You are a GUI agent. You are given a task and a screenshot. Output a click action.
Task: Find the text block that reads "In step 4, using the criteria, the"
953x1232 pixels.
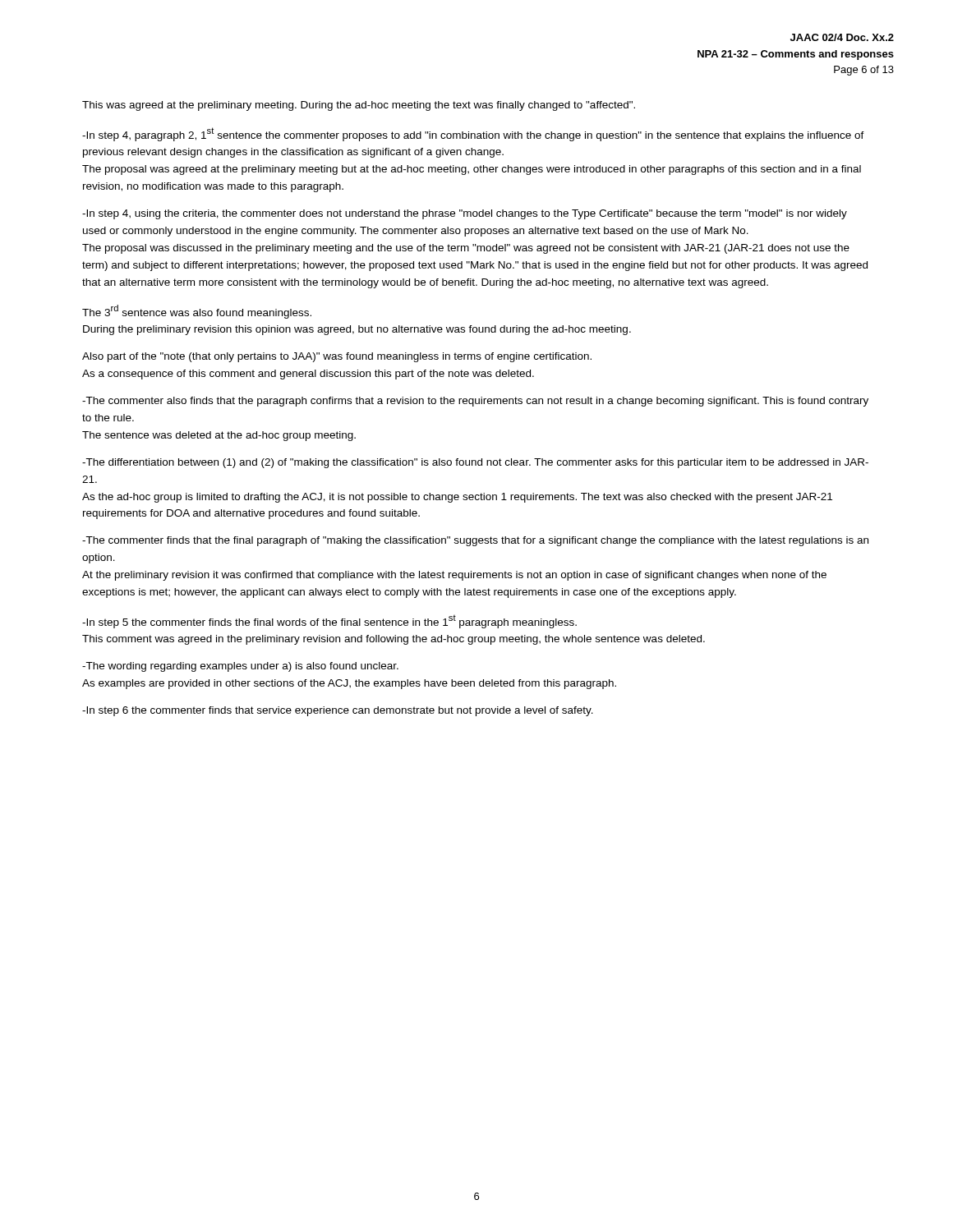pos(476,248)
